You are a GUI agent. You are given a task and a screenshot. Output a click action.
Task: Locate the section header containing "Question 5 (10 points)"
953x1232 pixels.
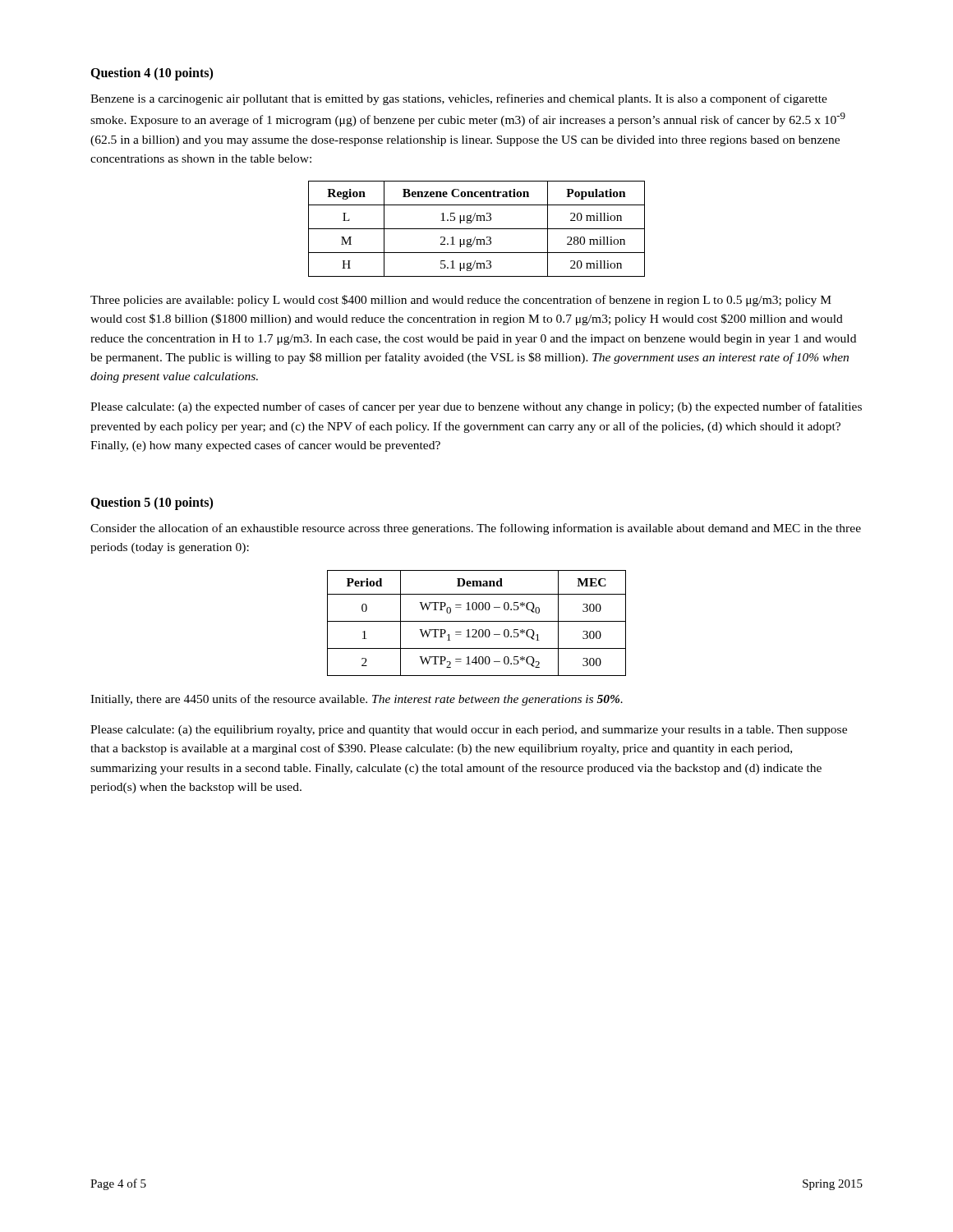[152, 502]
